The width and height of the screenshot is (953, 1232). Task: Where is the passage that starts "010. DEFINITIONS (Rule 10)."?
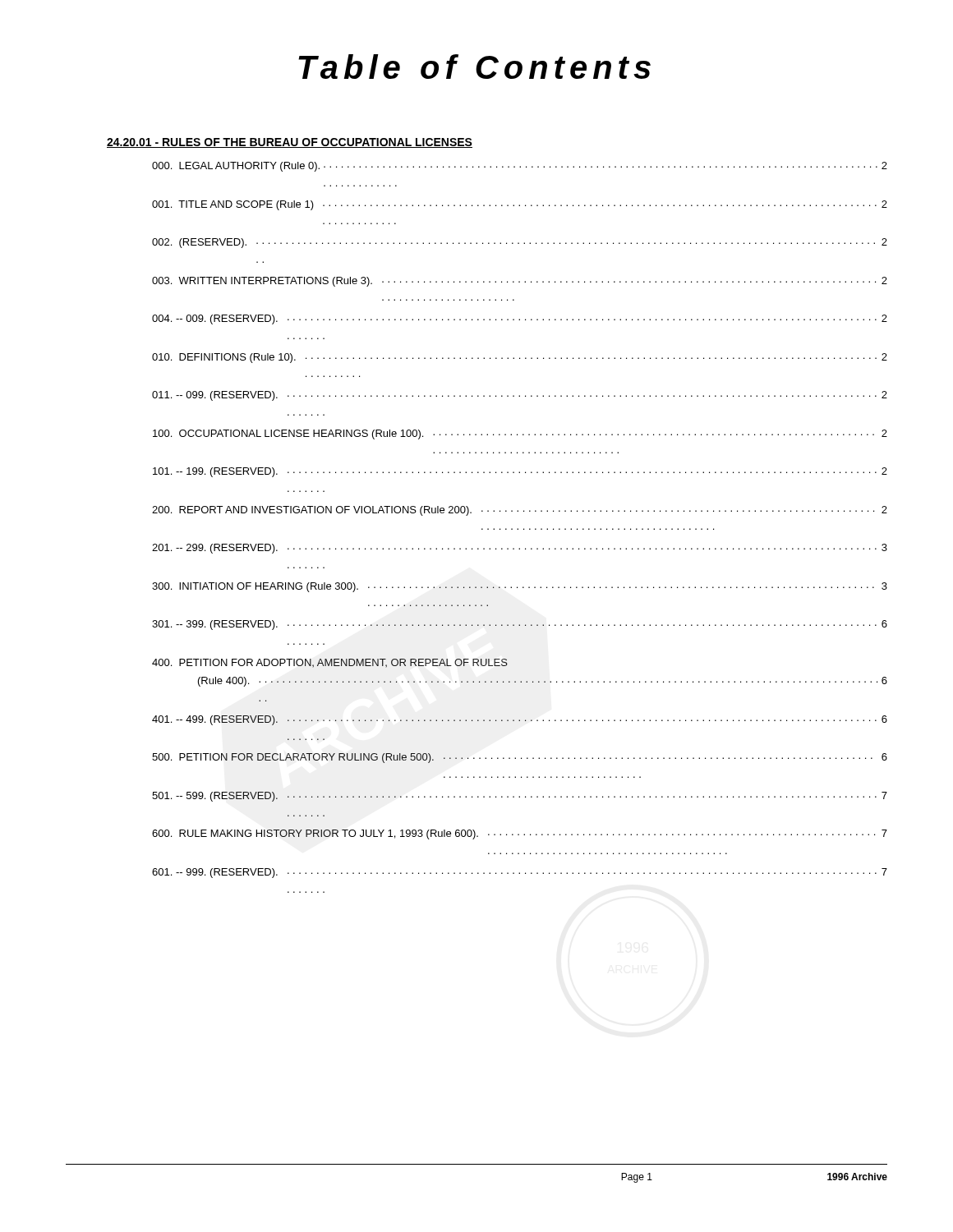click(520, 366)
